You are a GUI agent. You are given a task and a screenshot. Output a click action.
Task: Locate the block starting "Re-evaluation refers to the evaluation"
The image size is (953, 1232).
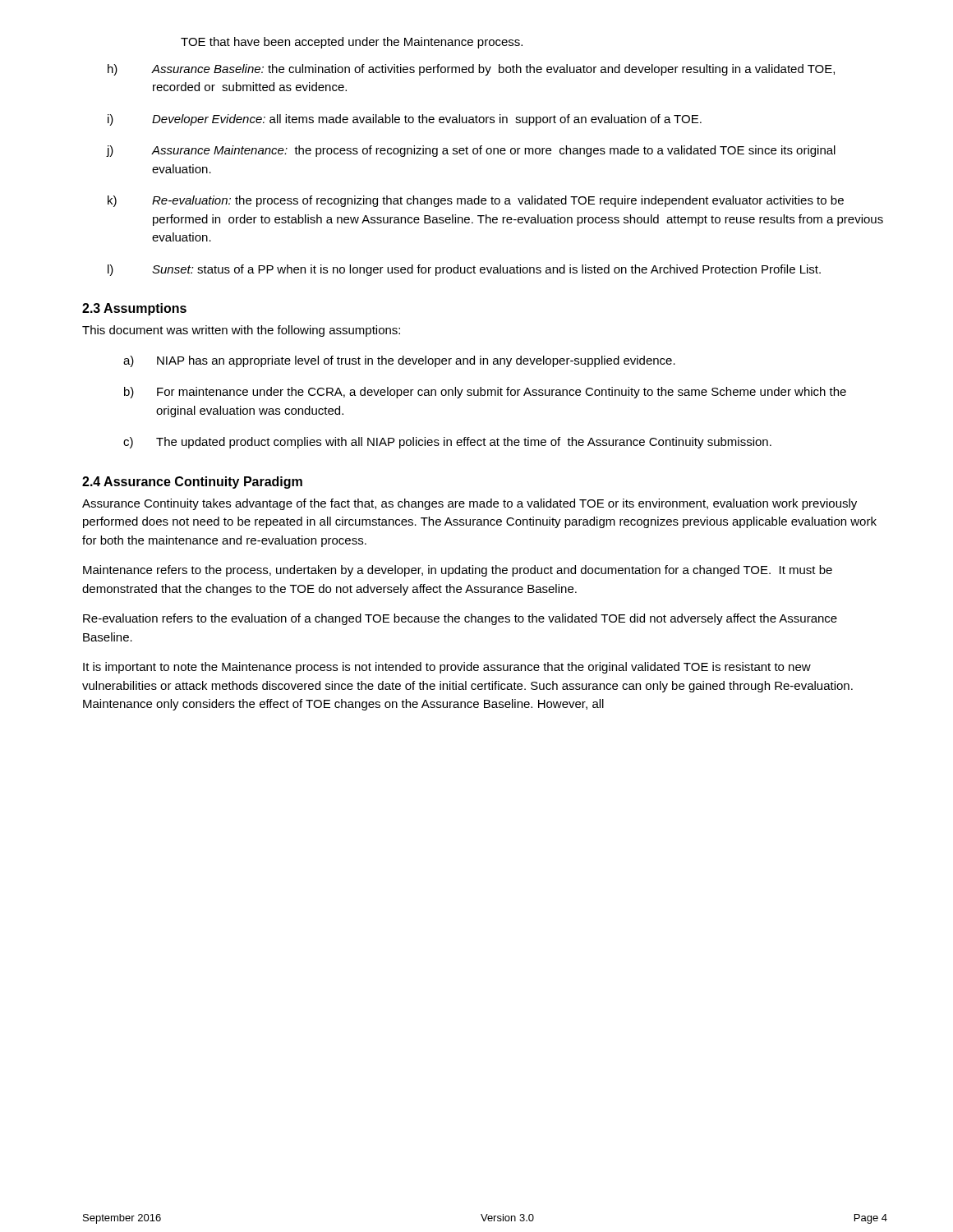click(x=460, y=627)
